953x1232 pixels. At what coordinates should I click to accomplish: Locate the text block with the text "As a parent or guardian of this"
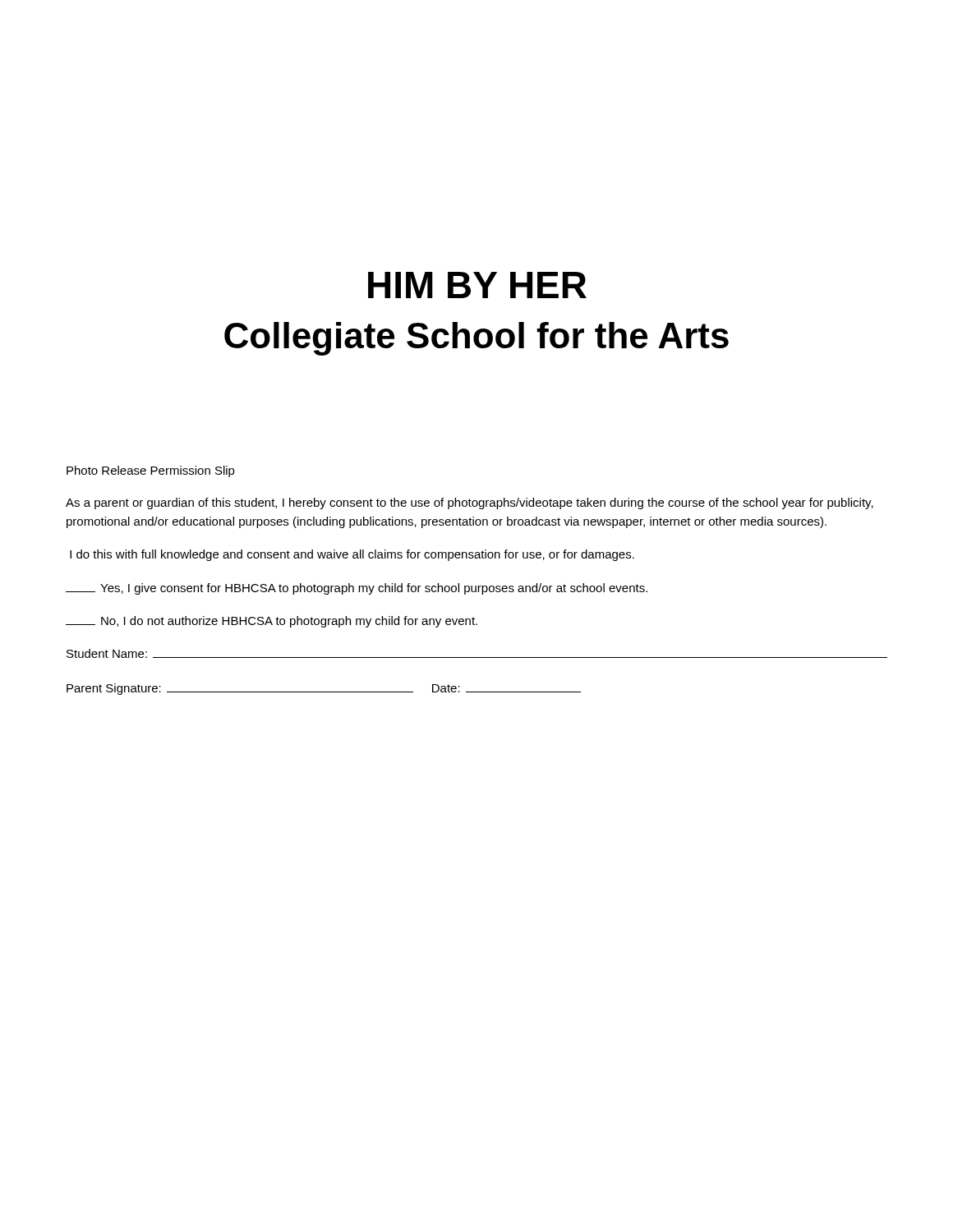coord(470,511)
